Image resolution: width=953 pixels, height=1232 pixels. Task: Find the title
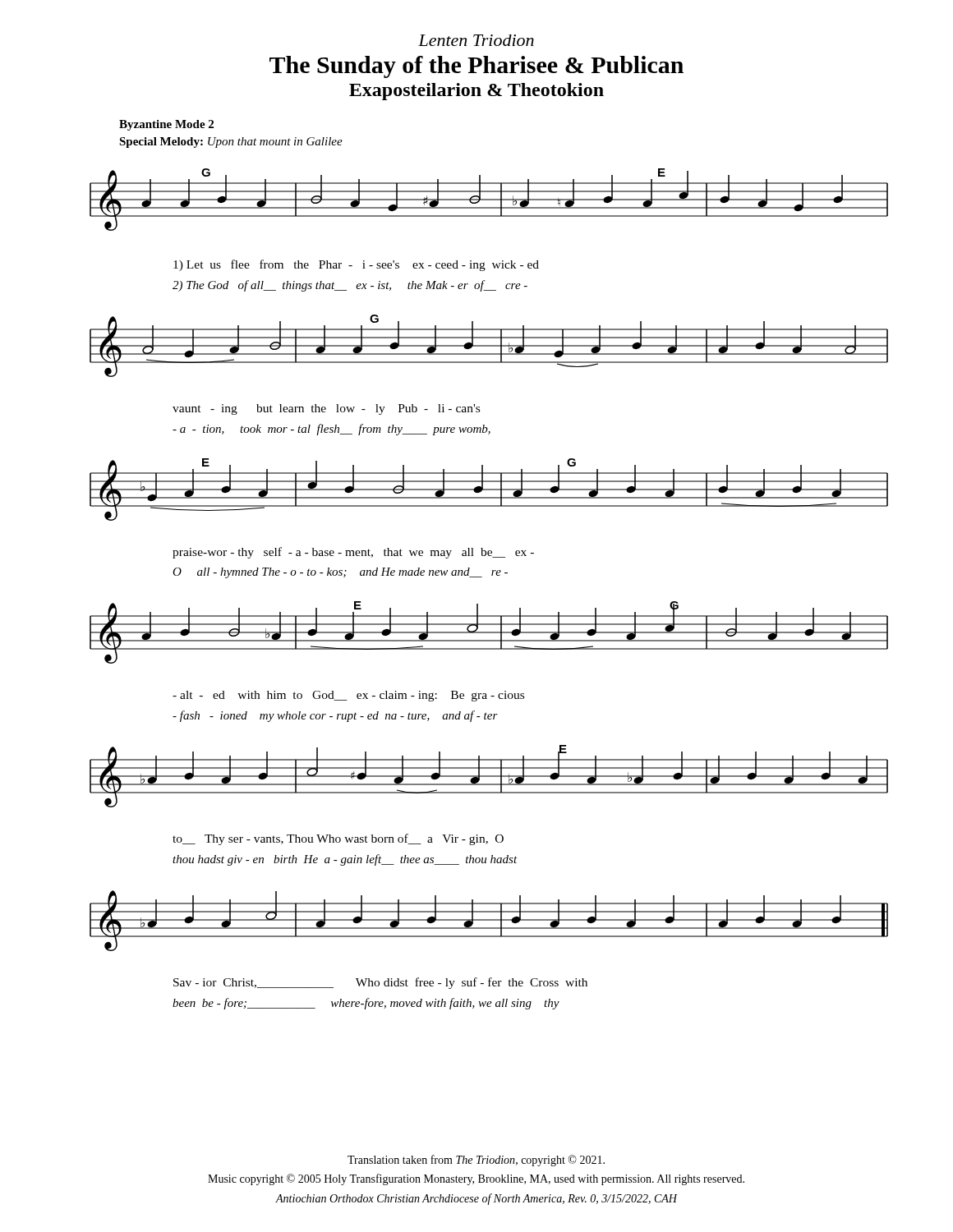476,65
